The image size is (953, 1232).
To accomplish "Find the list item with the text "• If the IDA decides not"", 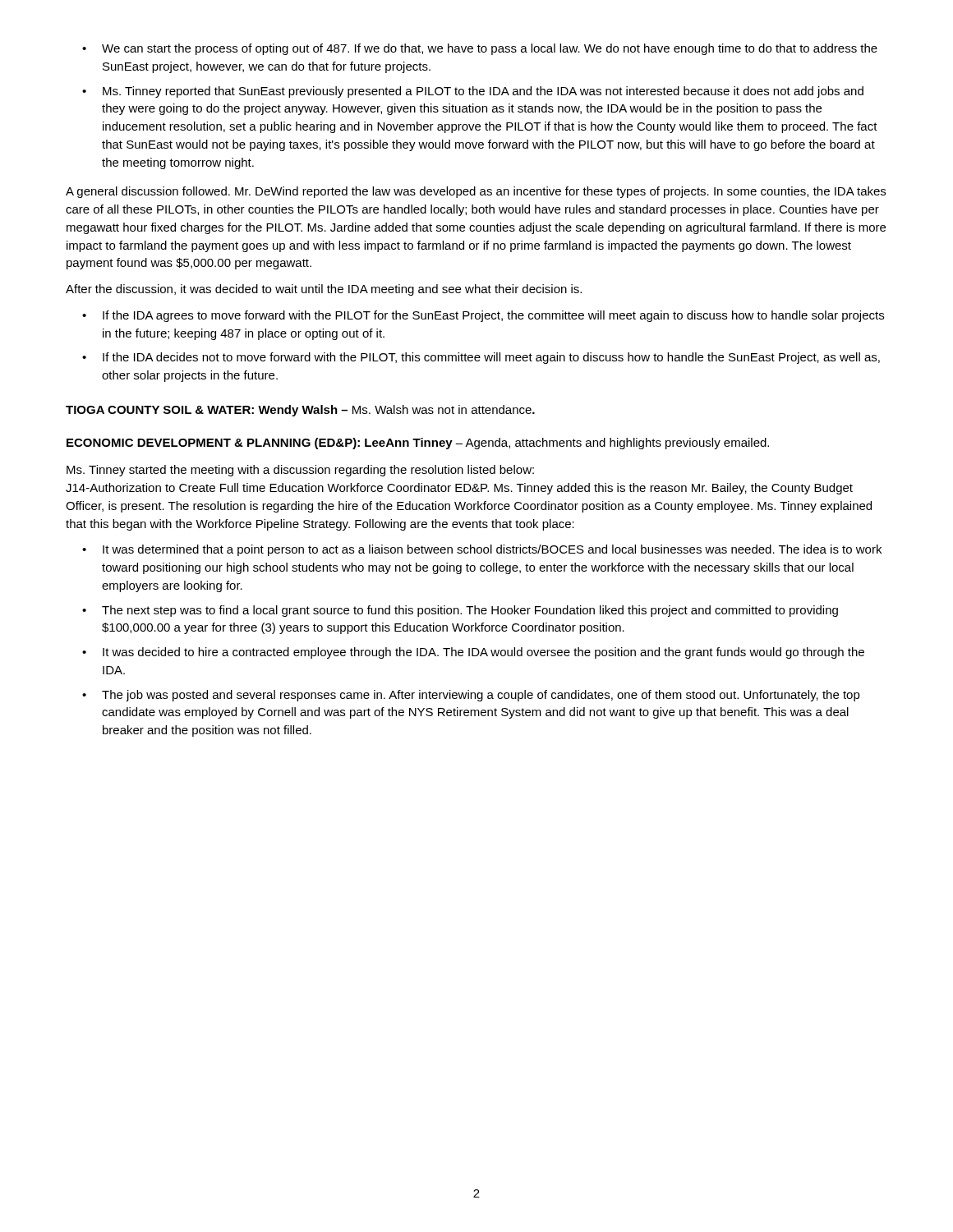I will (x=485, y=366).
